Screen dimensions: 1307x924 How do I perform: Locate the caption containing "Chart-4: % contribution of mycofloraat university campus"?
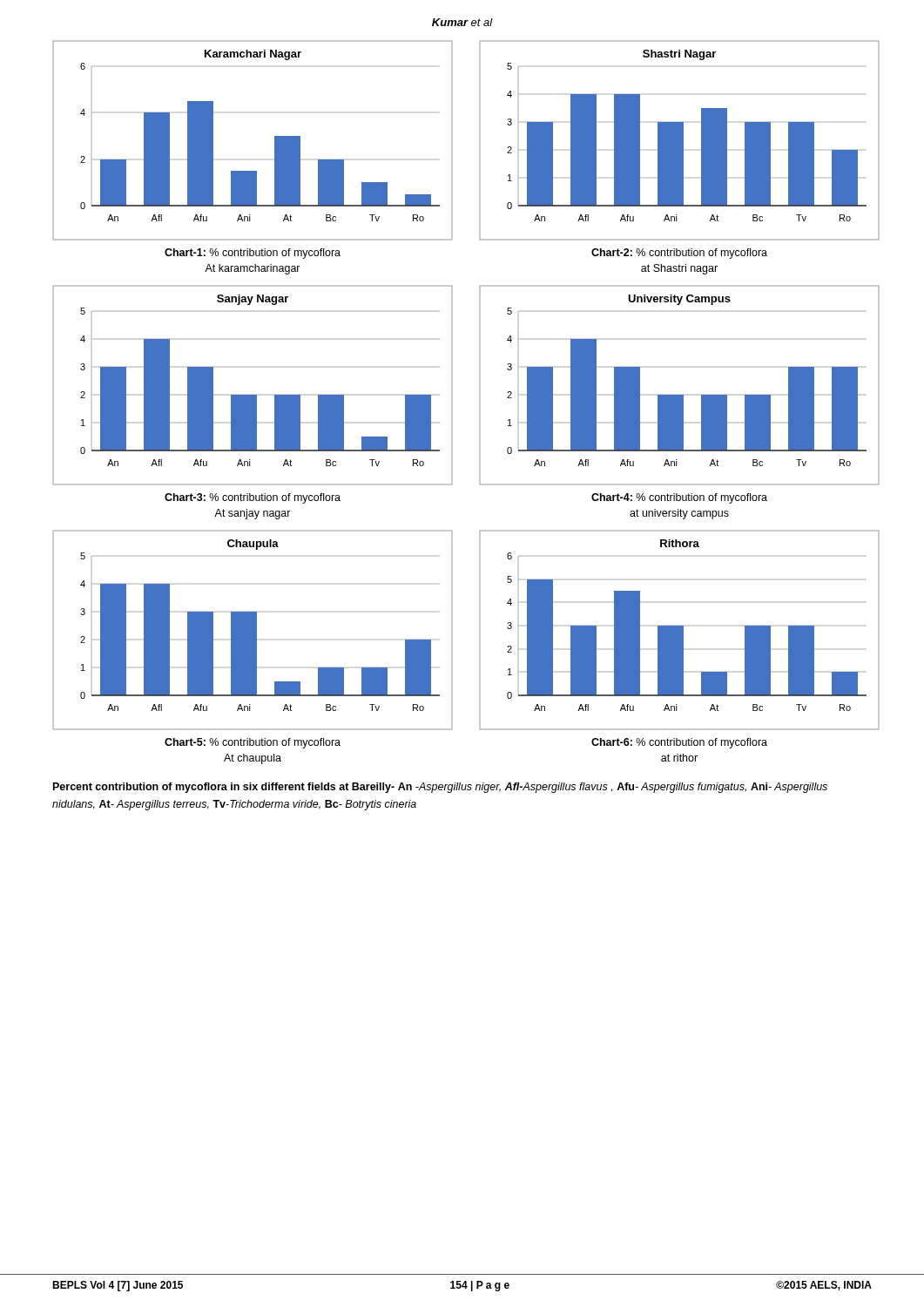(679, 505)
